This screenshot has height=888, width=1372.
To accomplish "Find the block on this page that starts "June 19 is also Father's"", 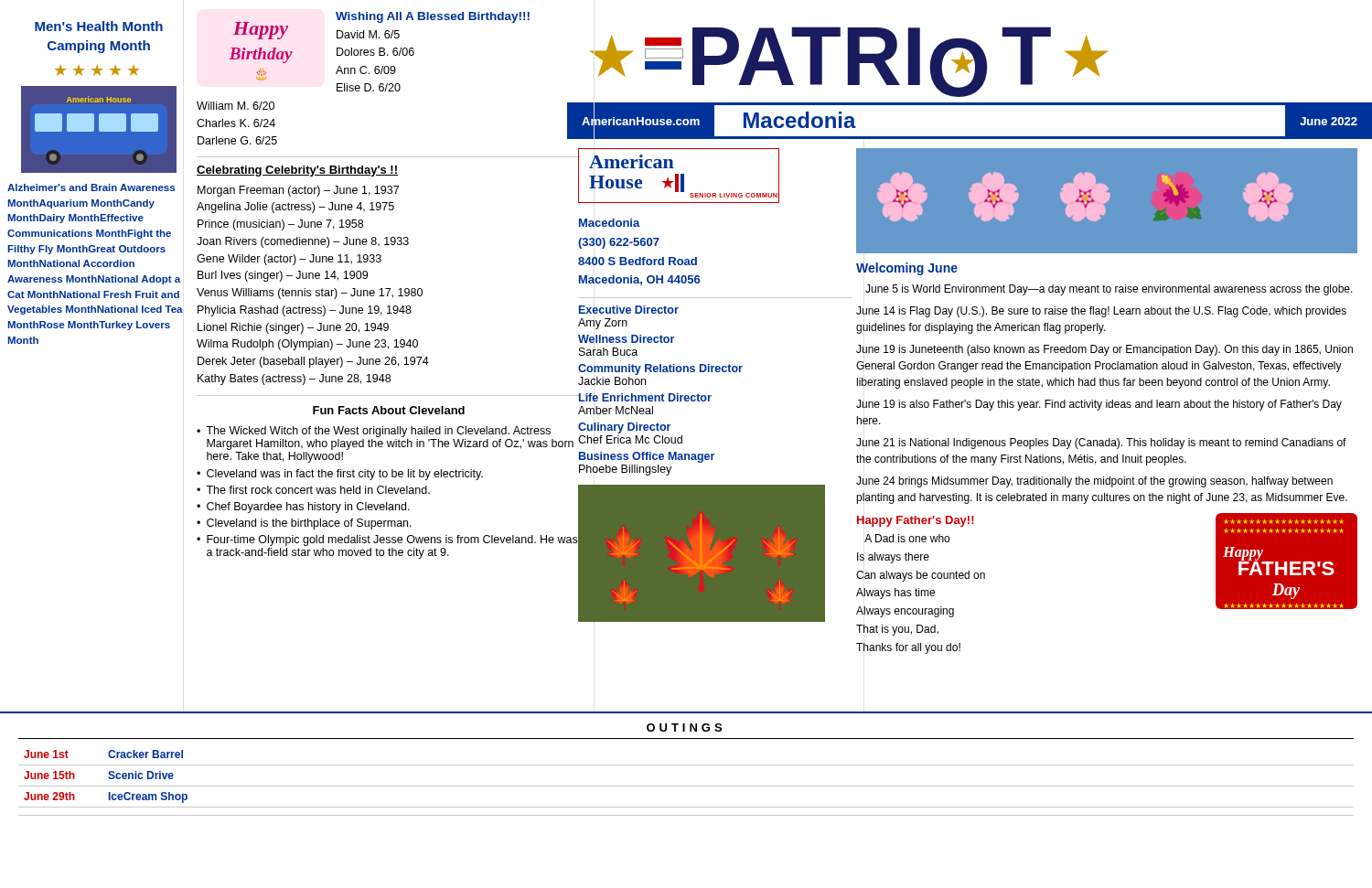I will (1099, 412).
